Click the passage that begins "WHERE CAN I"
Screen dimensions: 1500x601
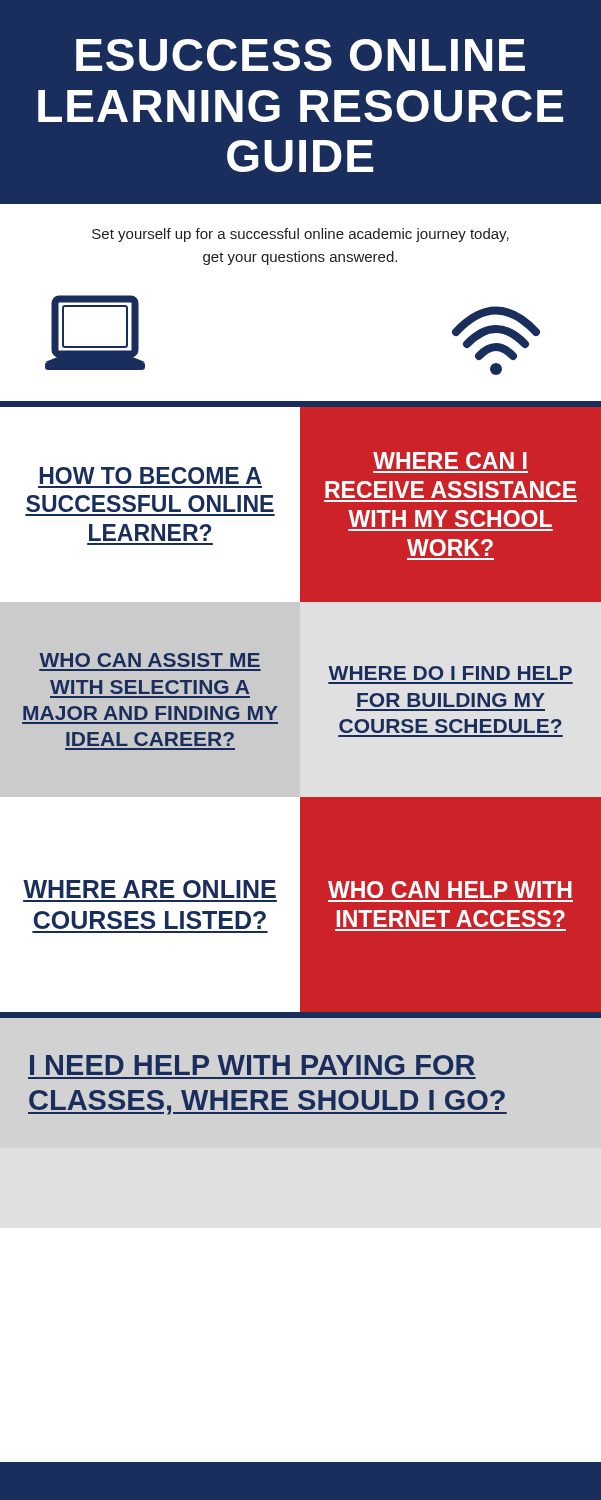click(451, 505)
